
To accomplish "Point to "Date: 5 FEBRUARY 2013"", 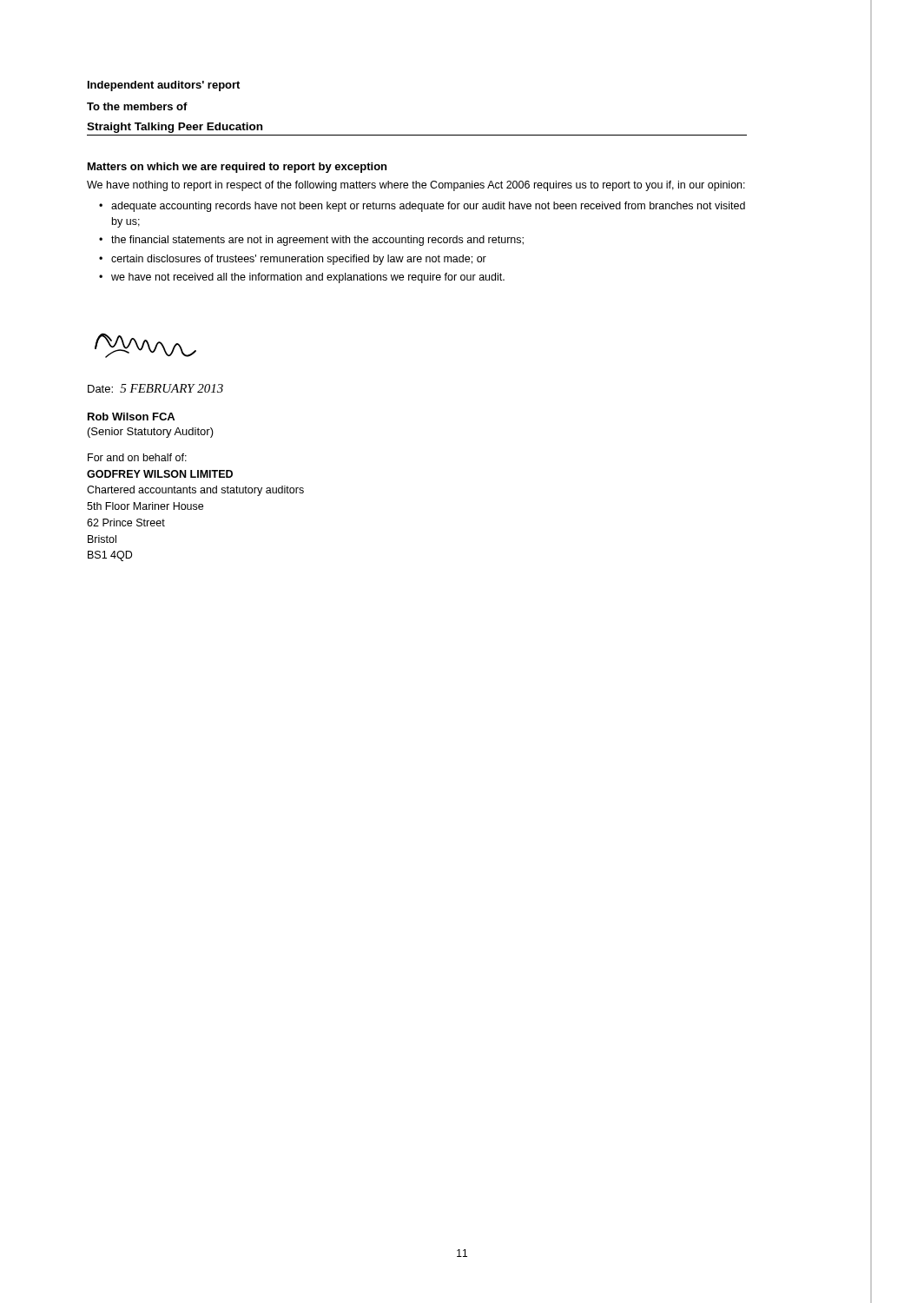I will 155,388.
